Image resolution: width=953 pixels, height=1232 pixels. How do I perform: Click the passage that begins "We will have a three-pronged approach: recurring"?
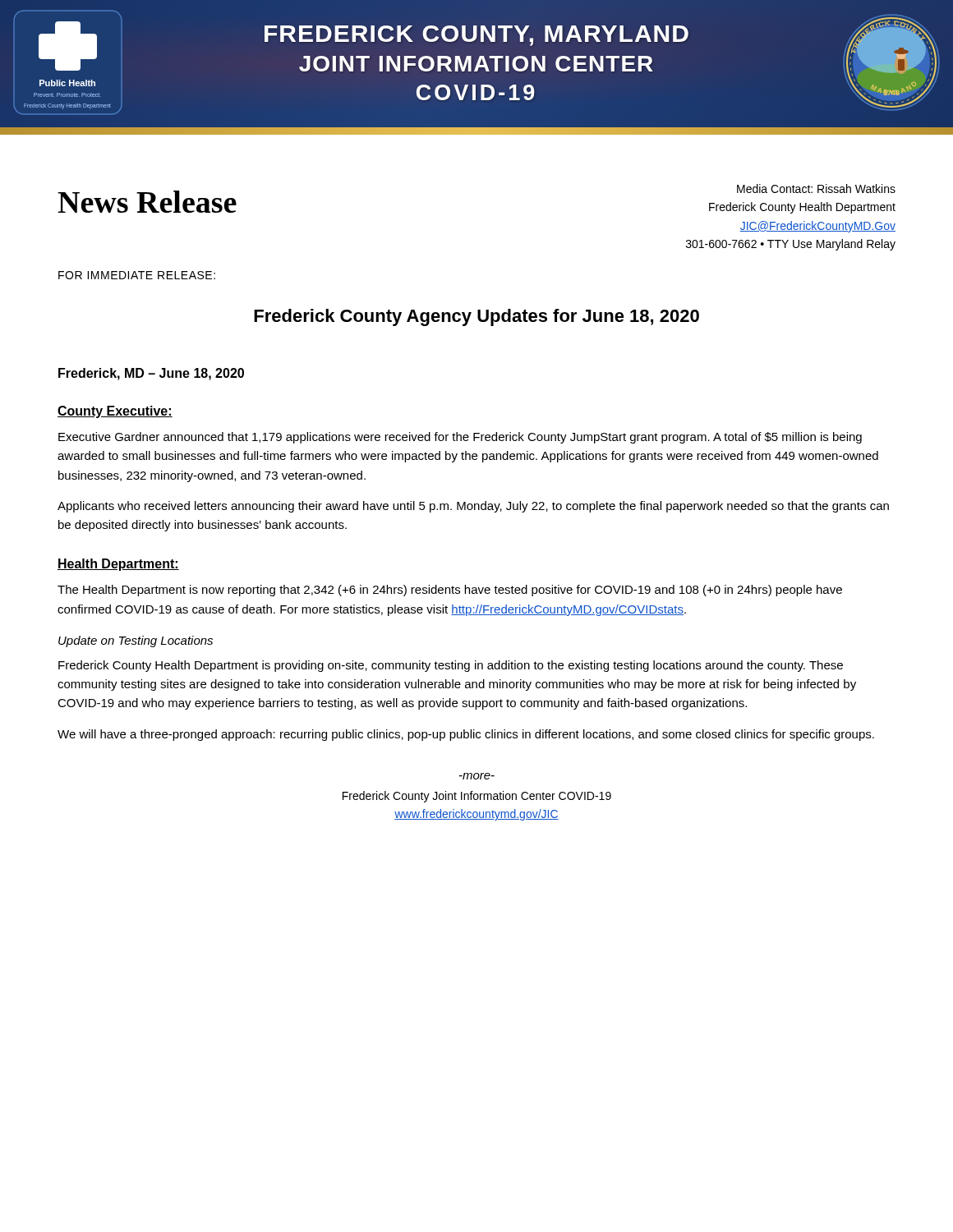[x=466, y=734]
